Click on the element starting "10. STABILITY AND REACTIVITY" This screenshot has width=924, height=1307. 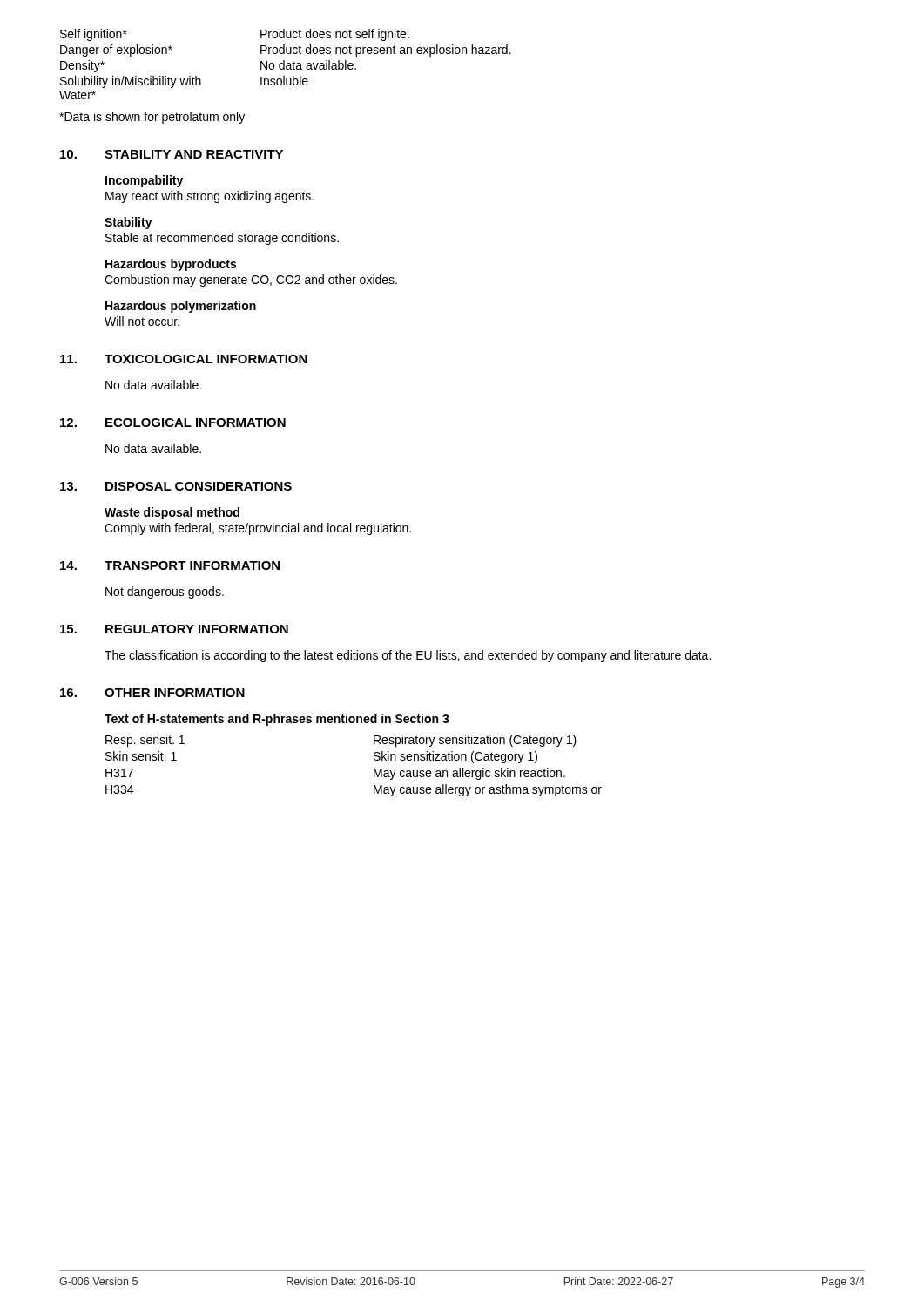click(x=171, y=154)
